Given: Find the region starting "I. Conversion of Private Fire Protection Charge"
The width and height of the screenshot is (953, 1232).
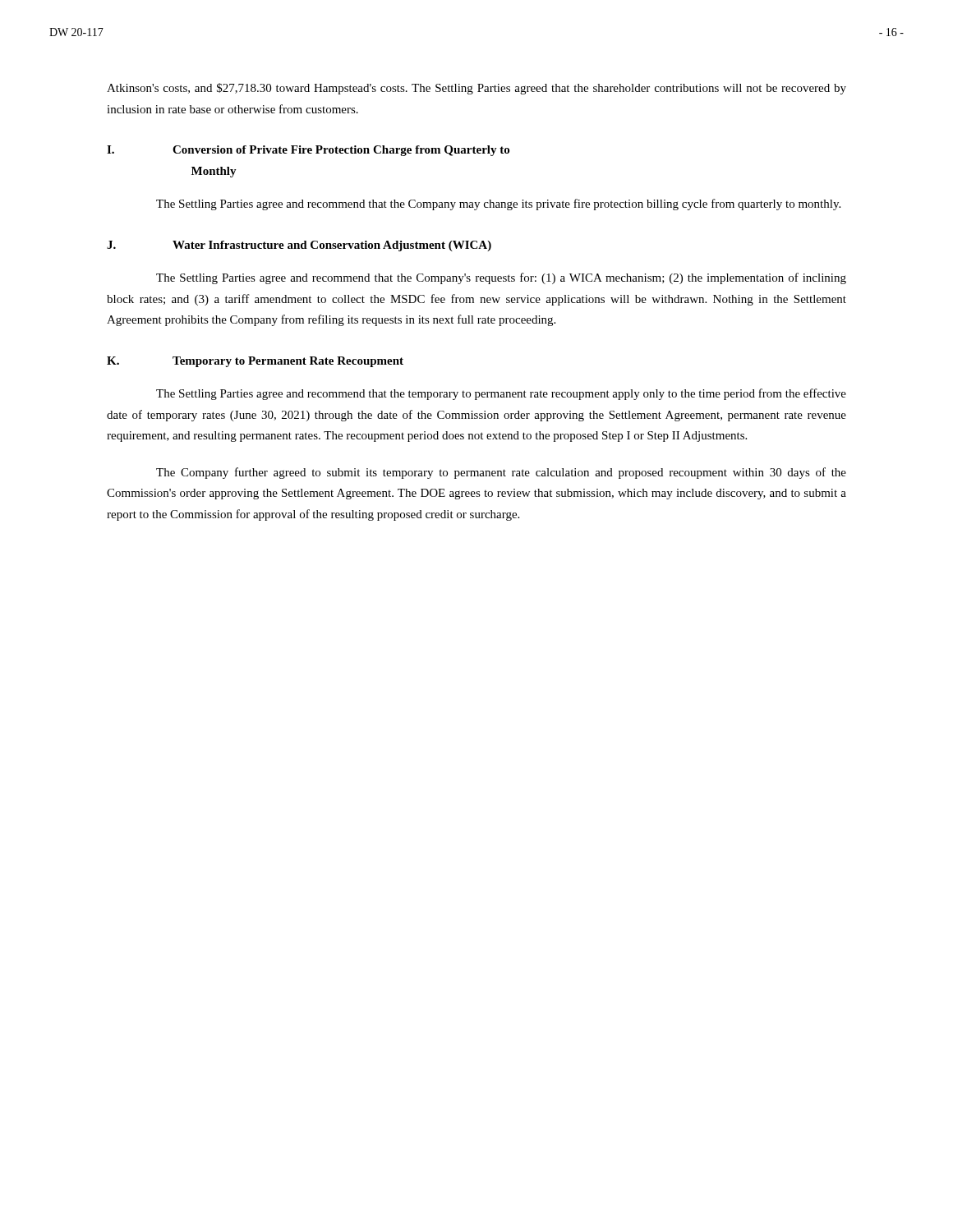Looking at the screenshot, I should coord(476,161).
